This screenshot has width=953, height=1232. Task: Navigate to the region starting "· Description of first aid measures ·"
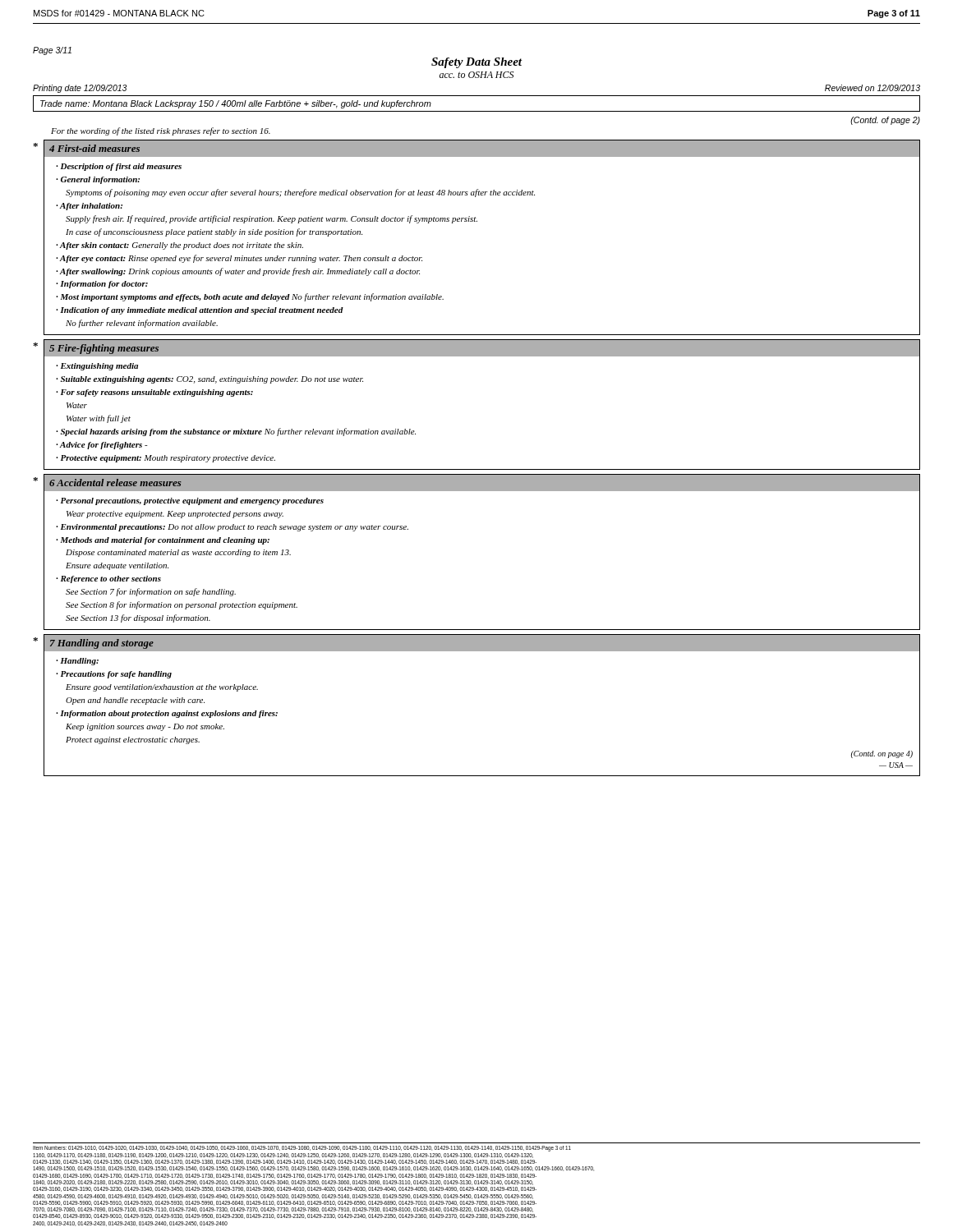pyautogui.click(x=119, y=167)
